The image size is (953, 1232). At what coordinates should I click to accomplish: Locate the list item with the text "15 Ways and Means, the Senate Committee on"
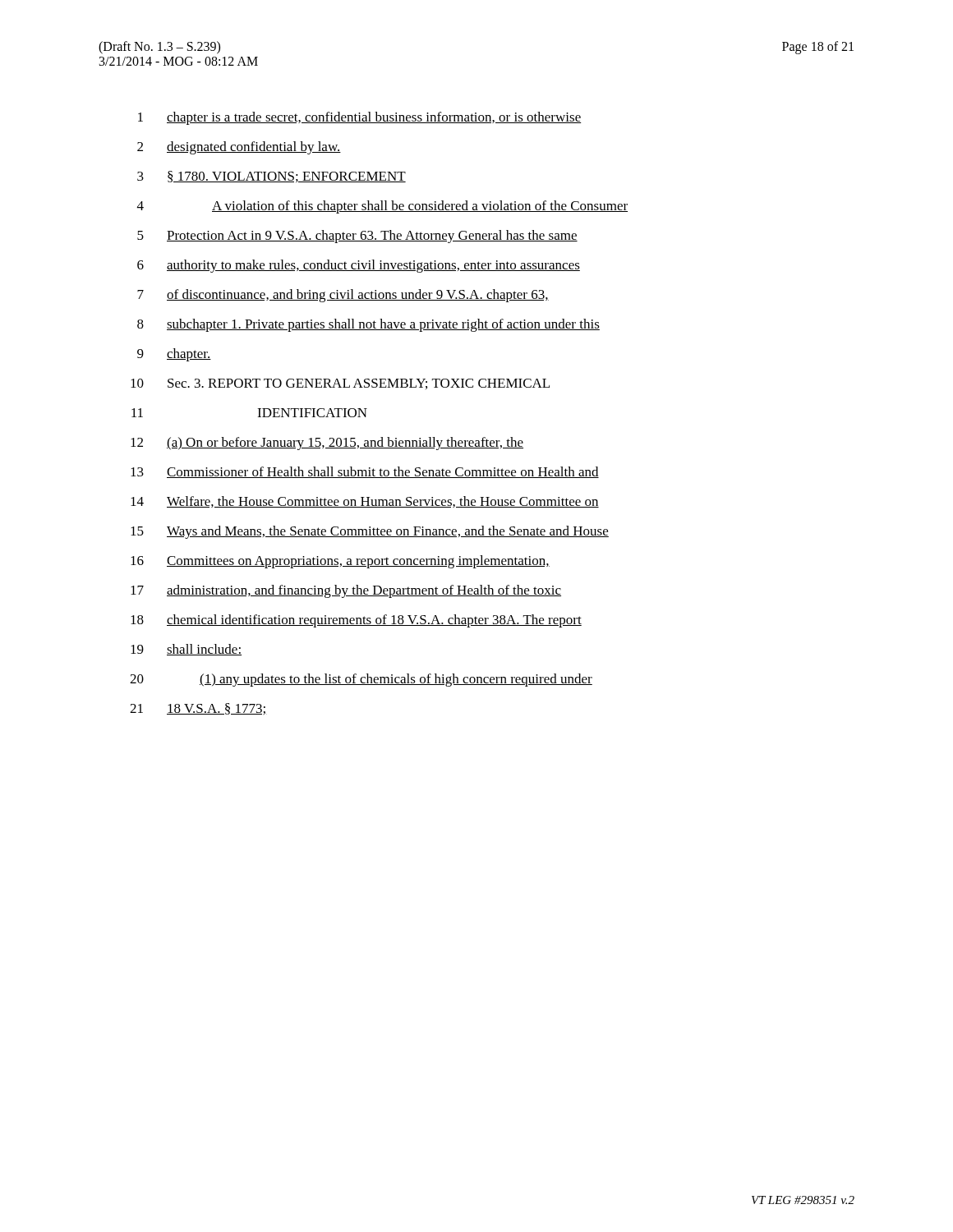pos(476,531)
